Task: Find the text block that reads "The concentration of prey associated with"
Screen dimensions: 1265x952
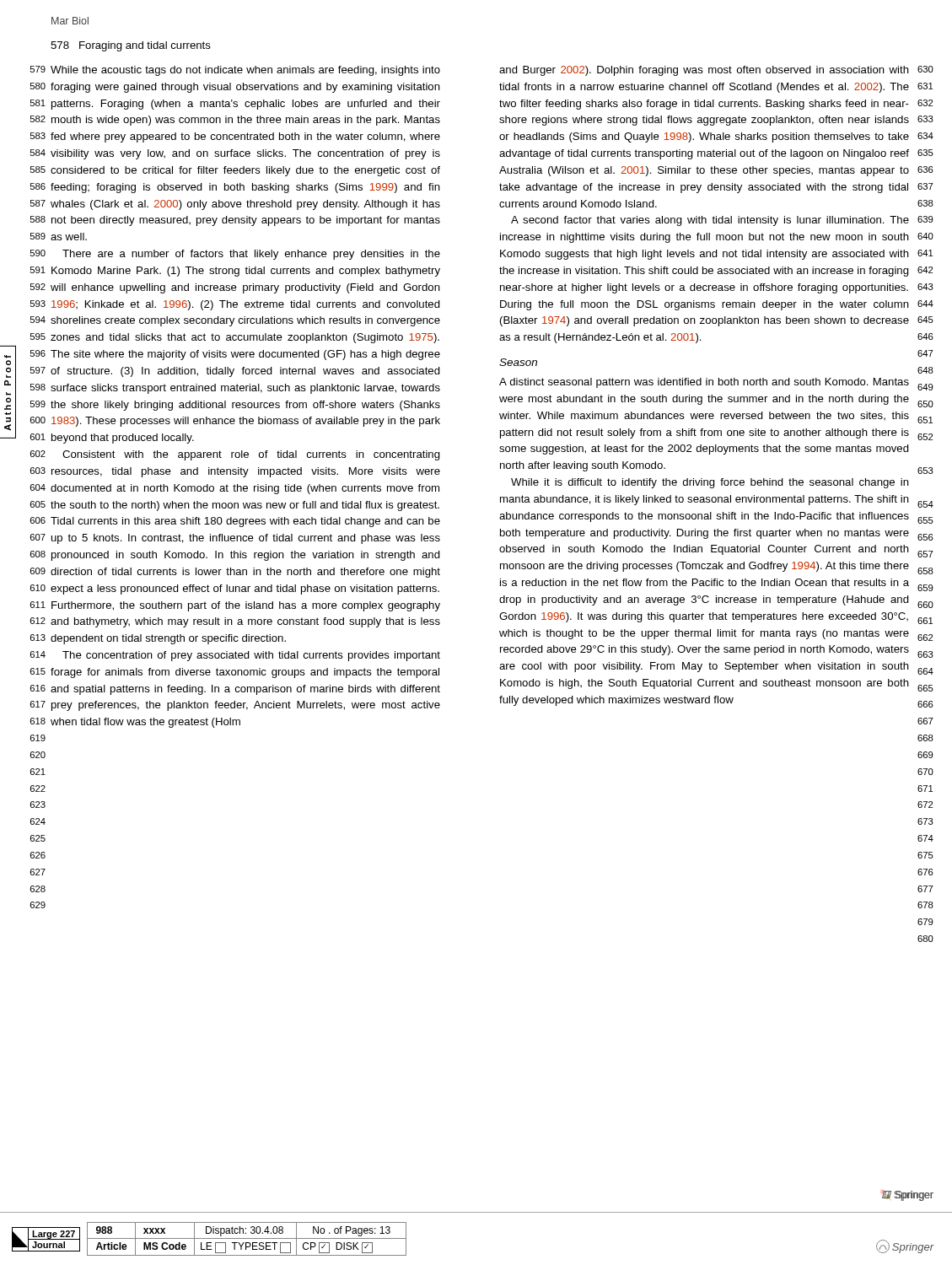Action: [x=245, y=688]
